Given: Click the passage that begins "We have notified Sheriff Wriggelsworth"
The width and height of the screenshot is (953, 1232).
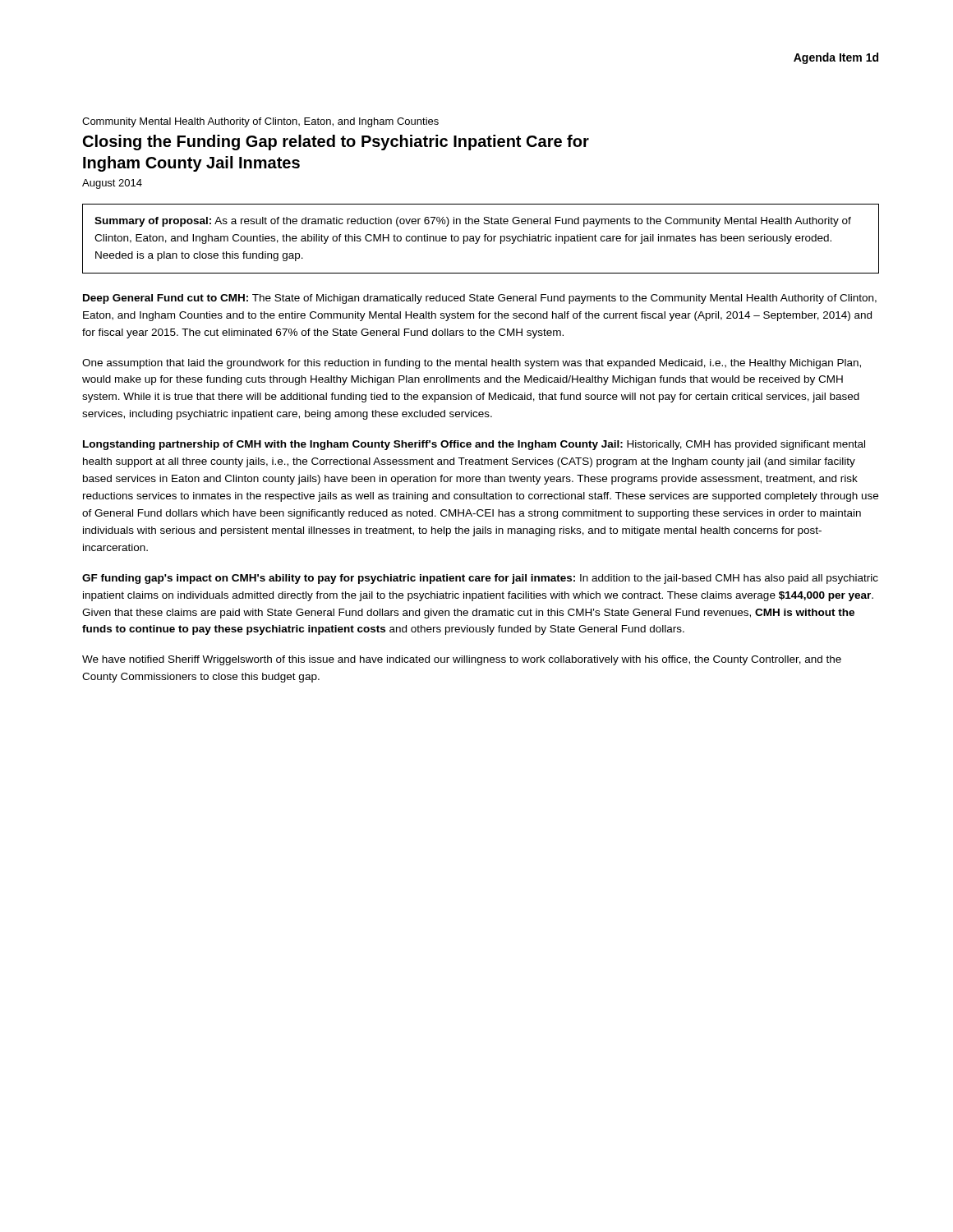Looking at the screenshot, I should [x=462, y=668].
